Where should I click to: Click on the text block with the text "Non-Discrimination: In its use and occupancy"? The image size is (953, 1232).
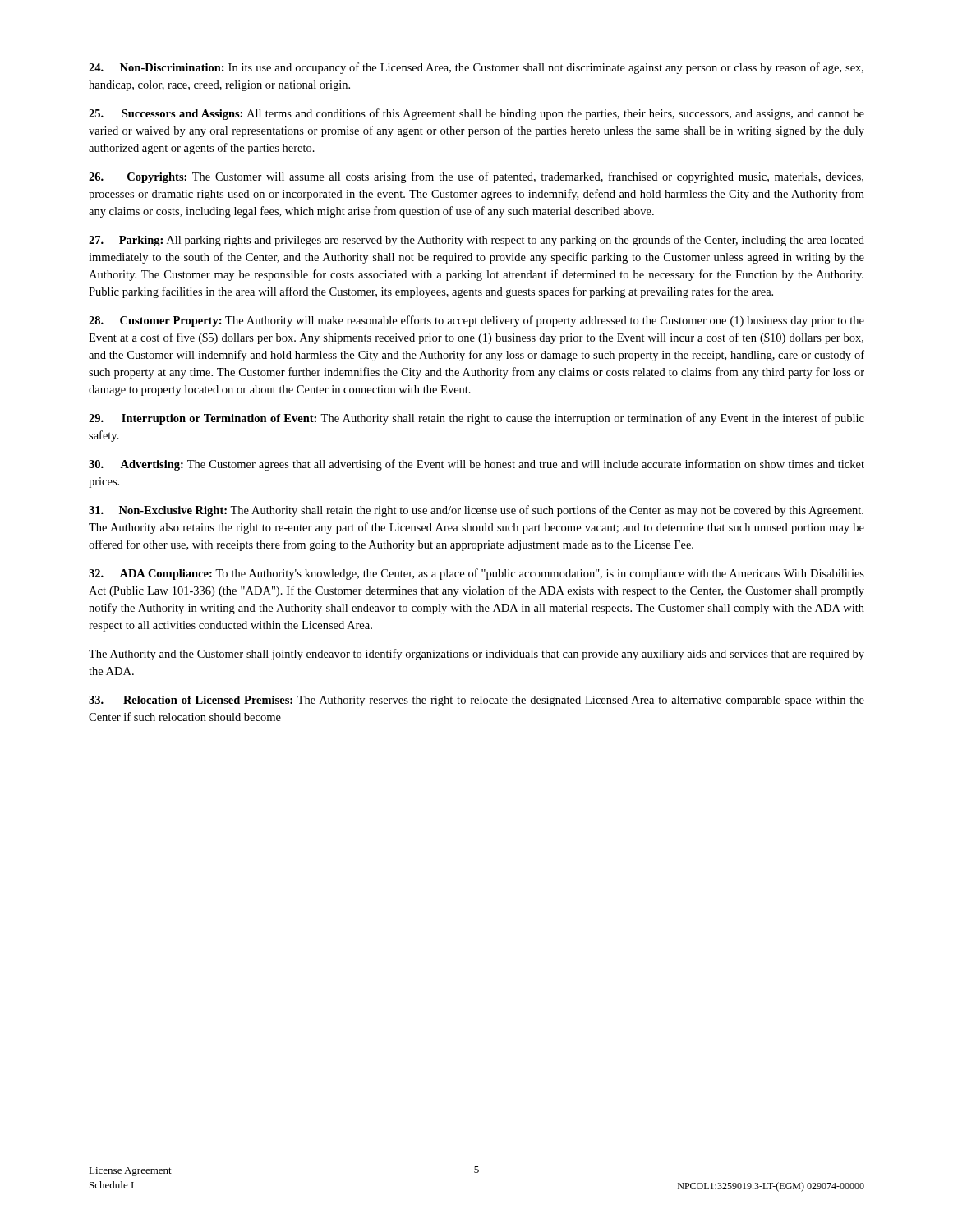coord(476,76)
